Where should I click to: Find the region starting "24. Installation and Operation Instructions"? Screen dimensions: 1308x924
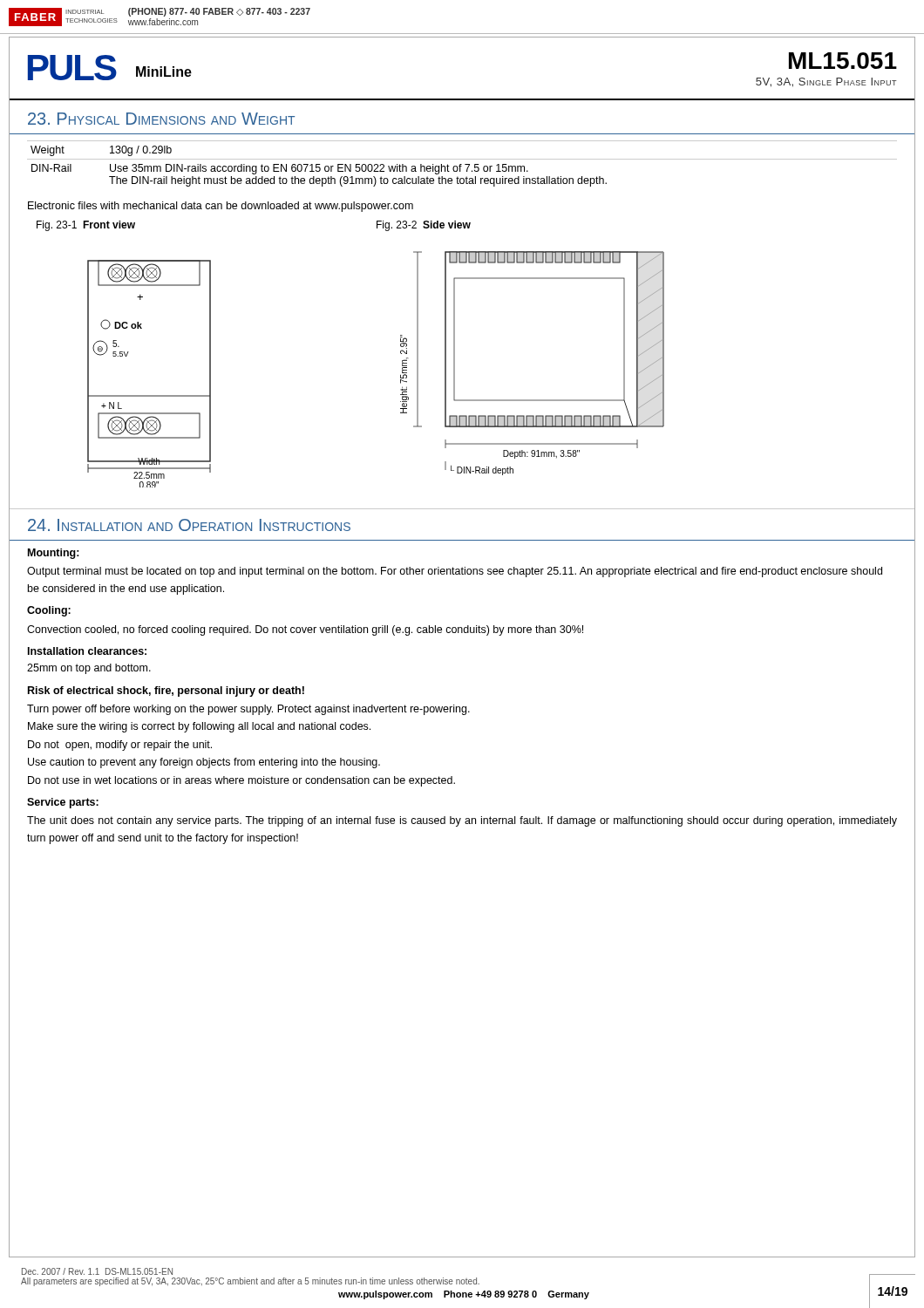point(189,525)
